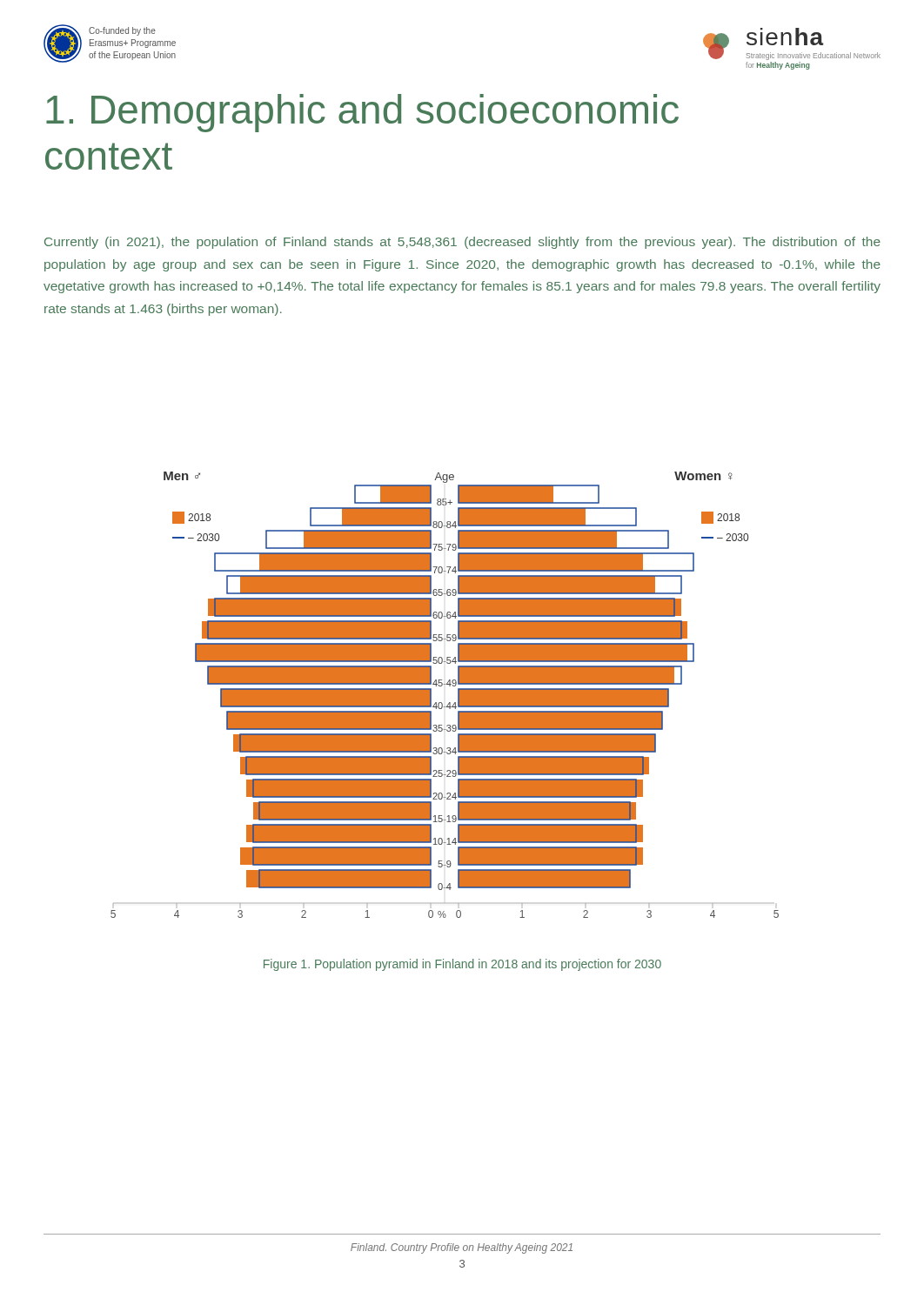924x1305 pixels.
Task: Locate the bar chart
Action: pos(462,706)
